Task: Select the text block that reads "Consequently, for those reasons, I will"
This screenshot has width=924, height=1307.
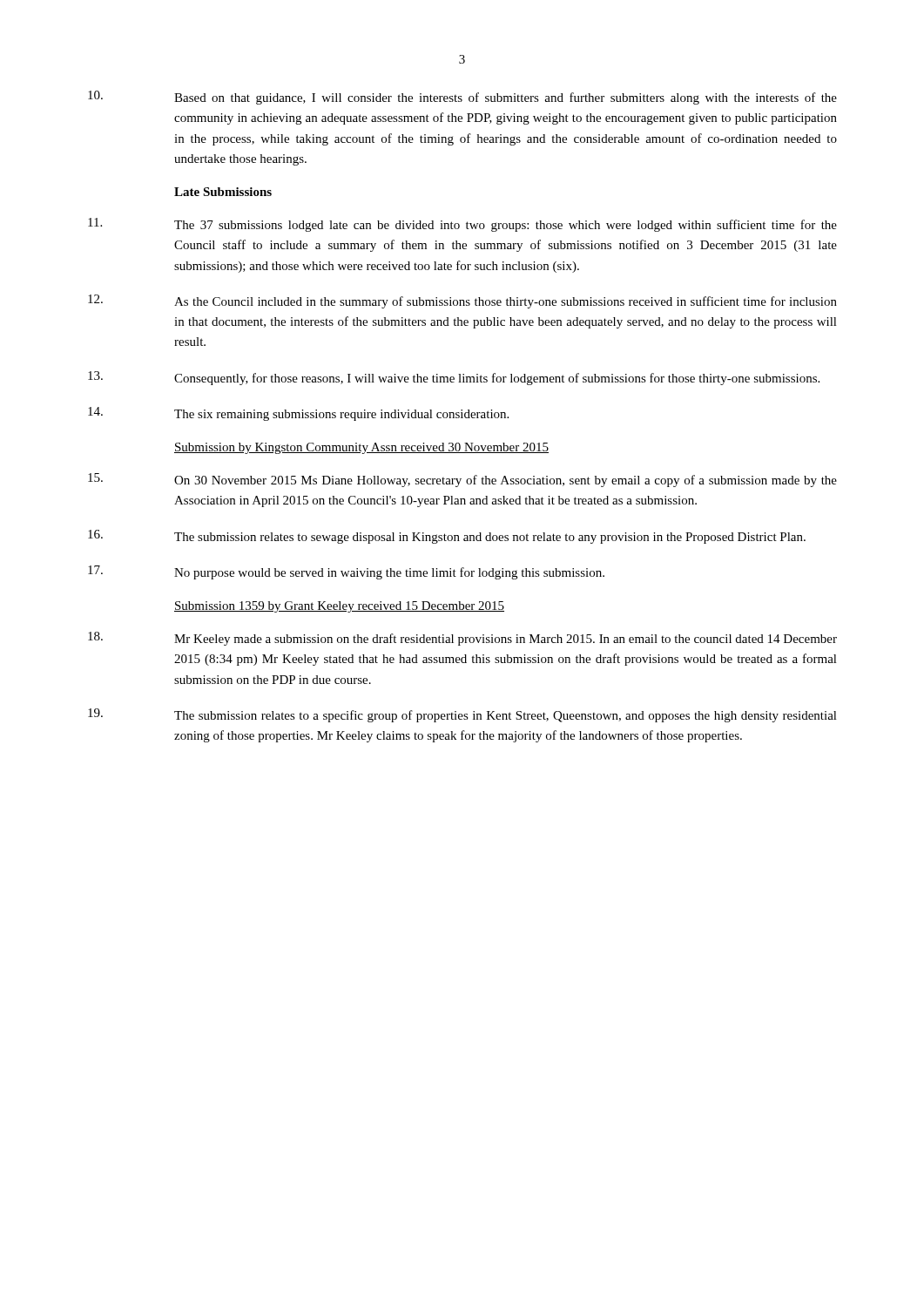Action: pos(462,378)
